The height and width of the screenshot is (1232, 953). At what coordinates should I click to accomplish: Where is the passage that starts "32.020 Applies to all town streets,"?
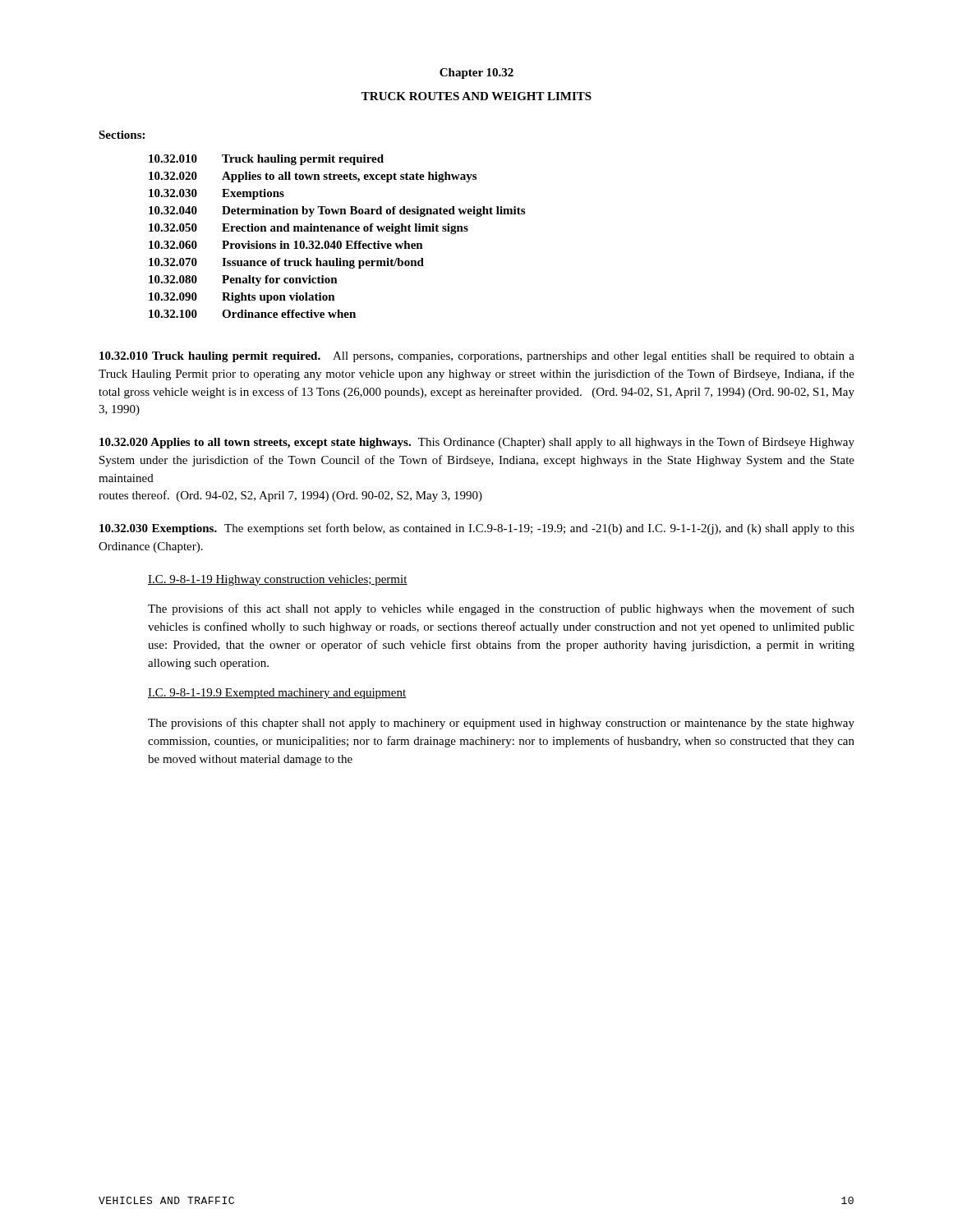pyautogui.click(x=476, y=469)
